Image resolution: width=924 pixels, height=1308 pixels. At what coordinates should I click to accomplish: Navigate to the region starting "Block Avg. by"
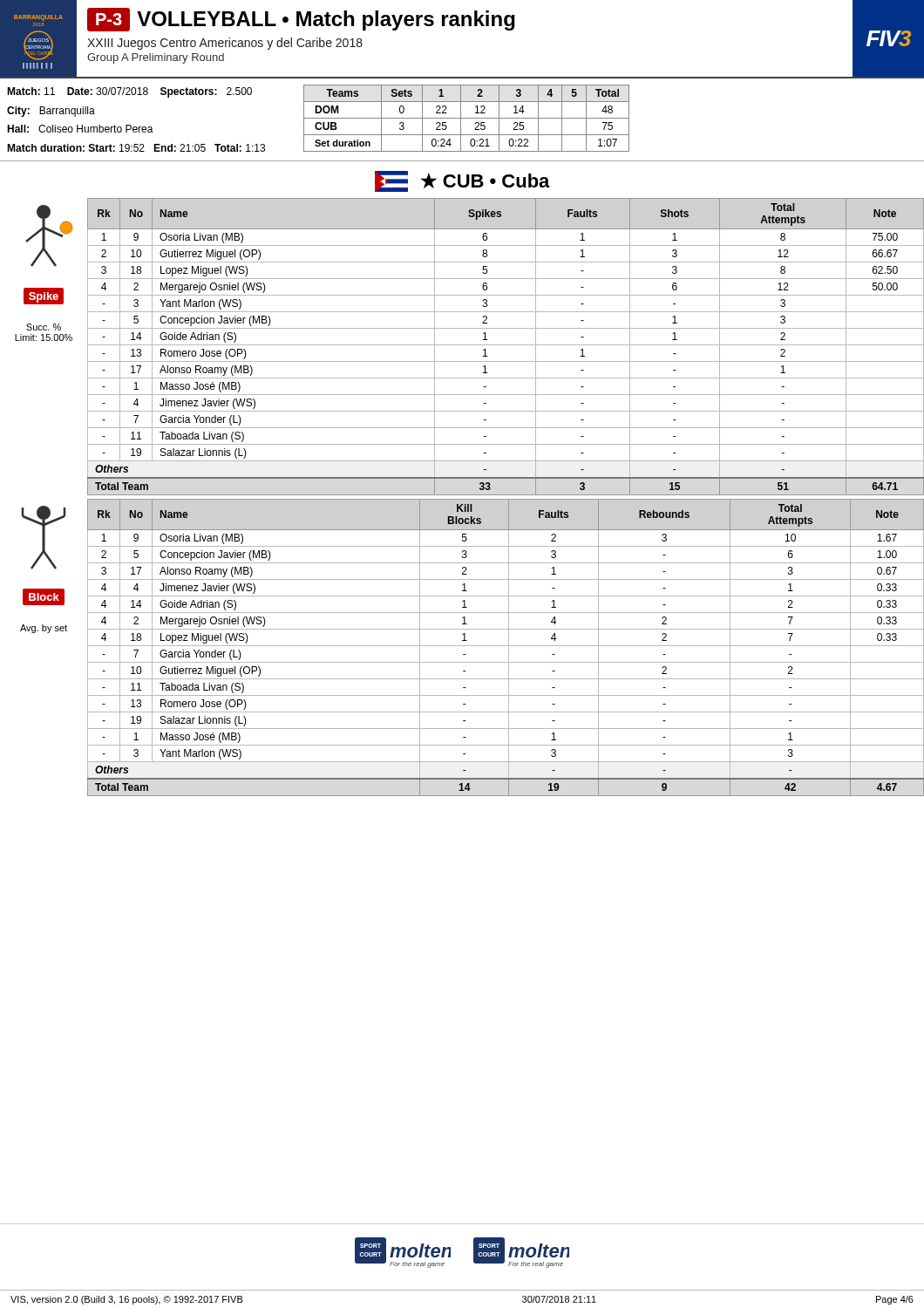[44, 569]
